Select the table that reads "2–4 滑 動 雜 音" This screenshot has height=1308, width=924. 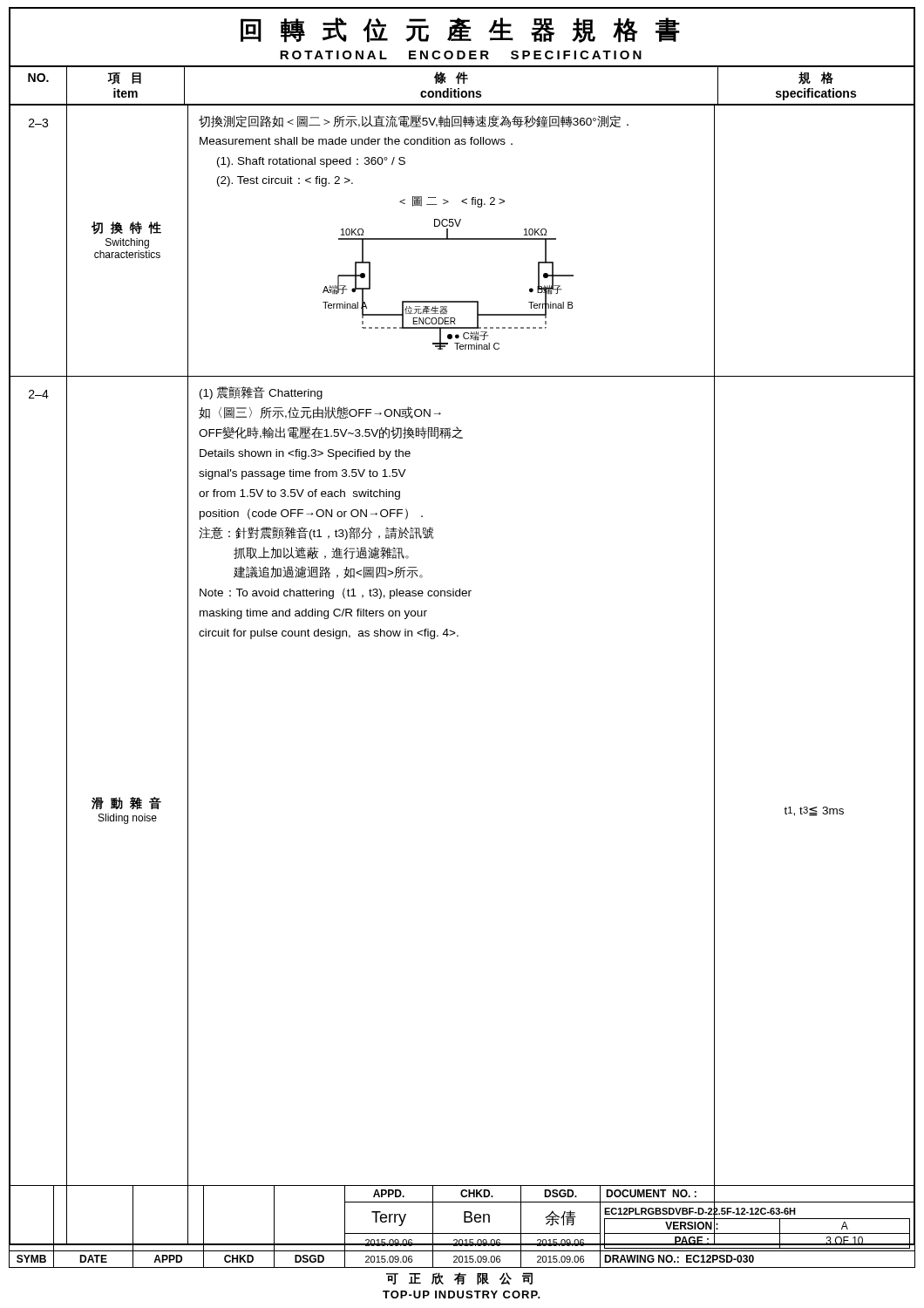pyautogui.click(x=462, y=810)
